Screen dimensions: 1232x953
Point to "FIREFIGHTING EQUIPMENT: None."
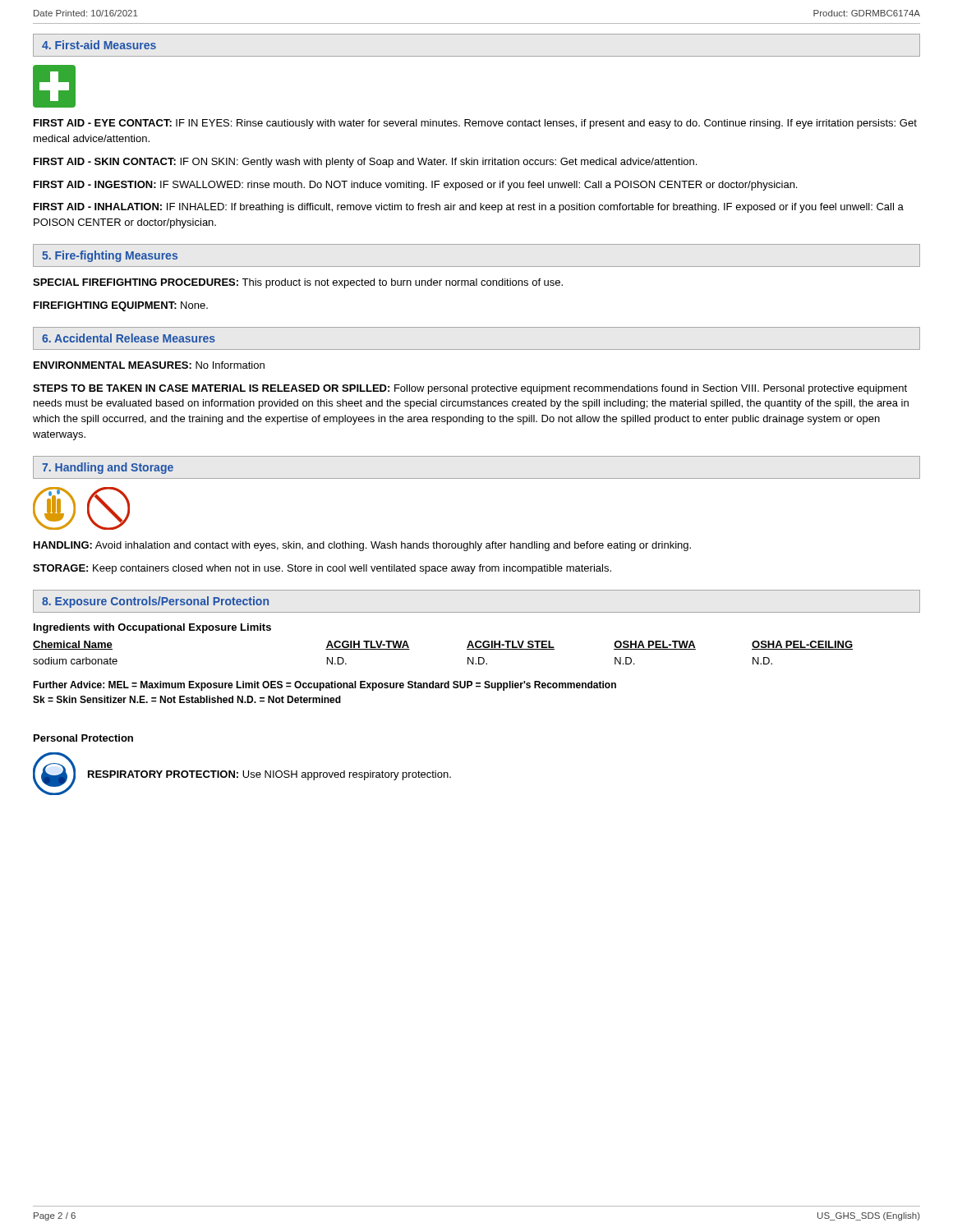121,305
